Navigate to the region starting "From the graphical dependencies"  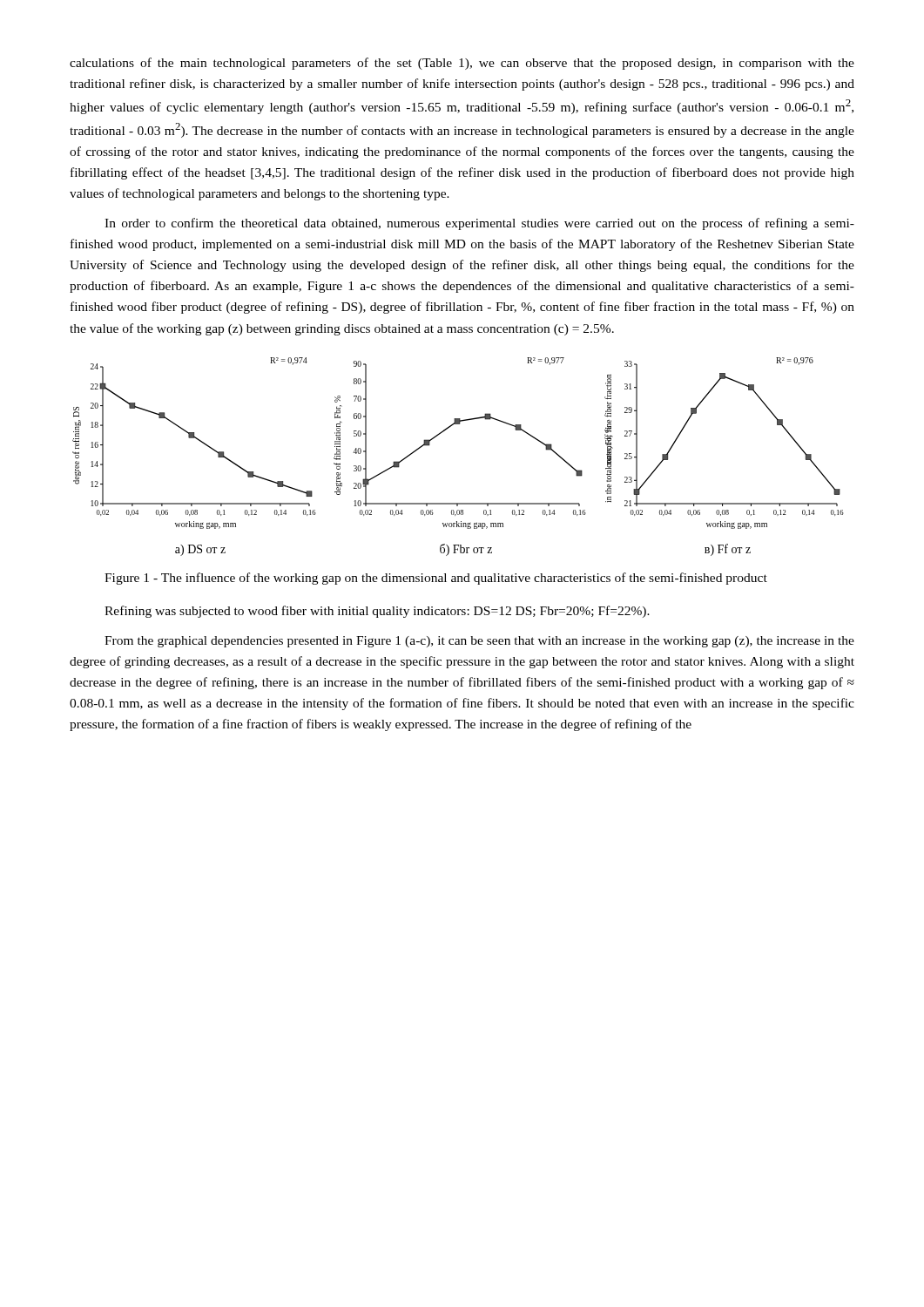coord(462,683)
